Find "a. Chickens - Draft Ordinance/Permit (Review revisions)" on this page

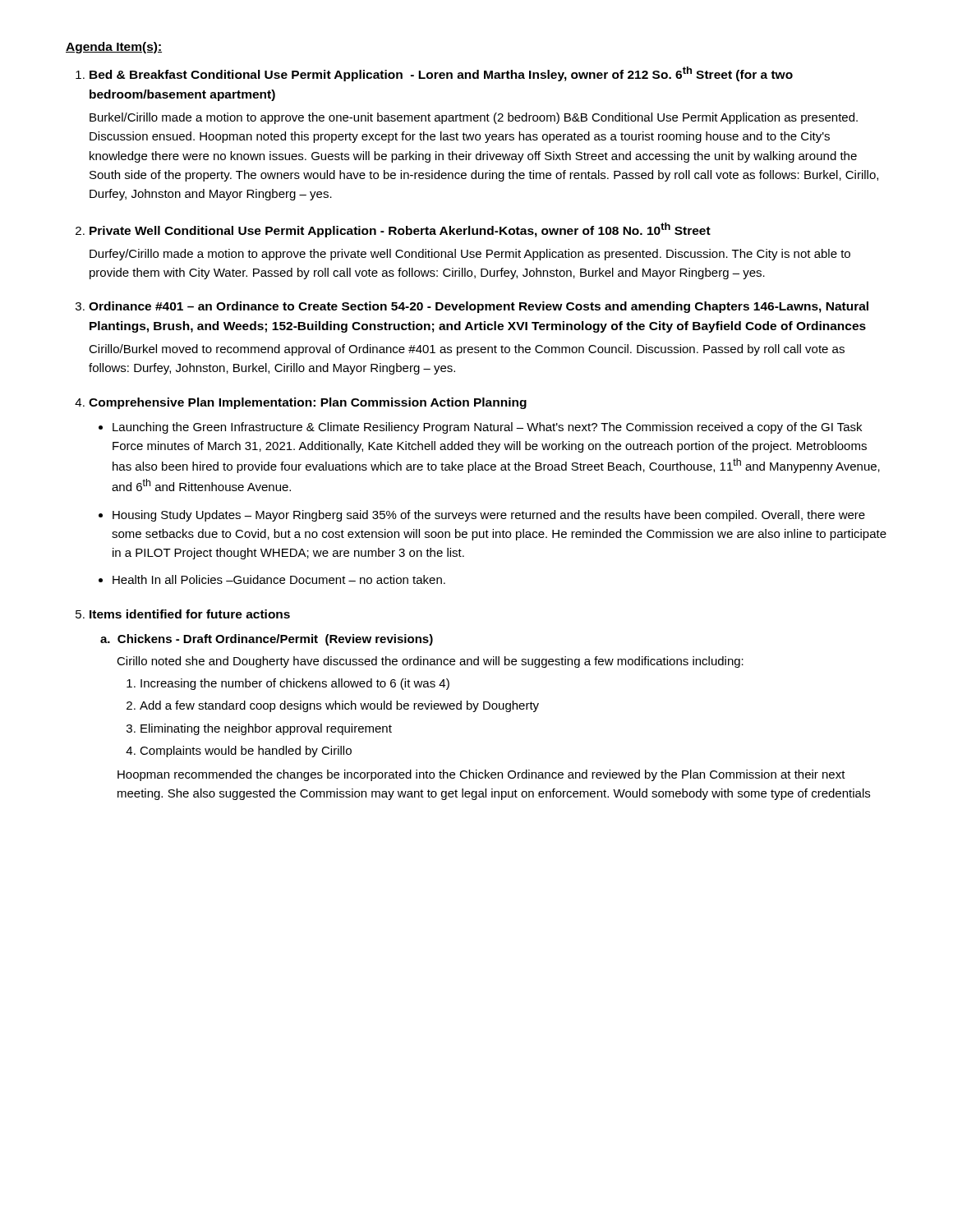click(x=267, y=638)
